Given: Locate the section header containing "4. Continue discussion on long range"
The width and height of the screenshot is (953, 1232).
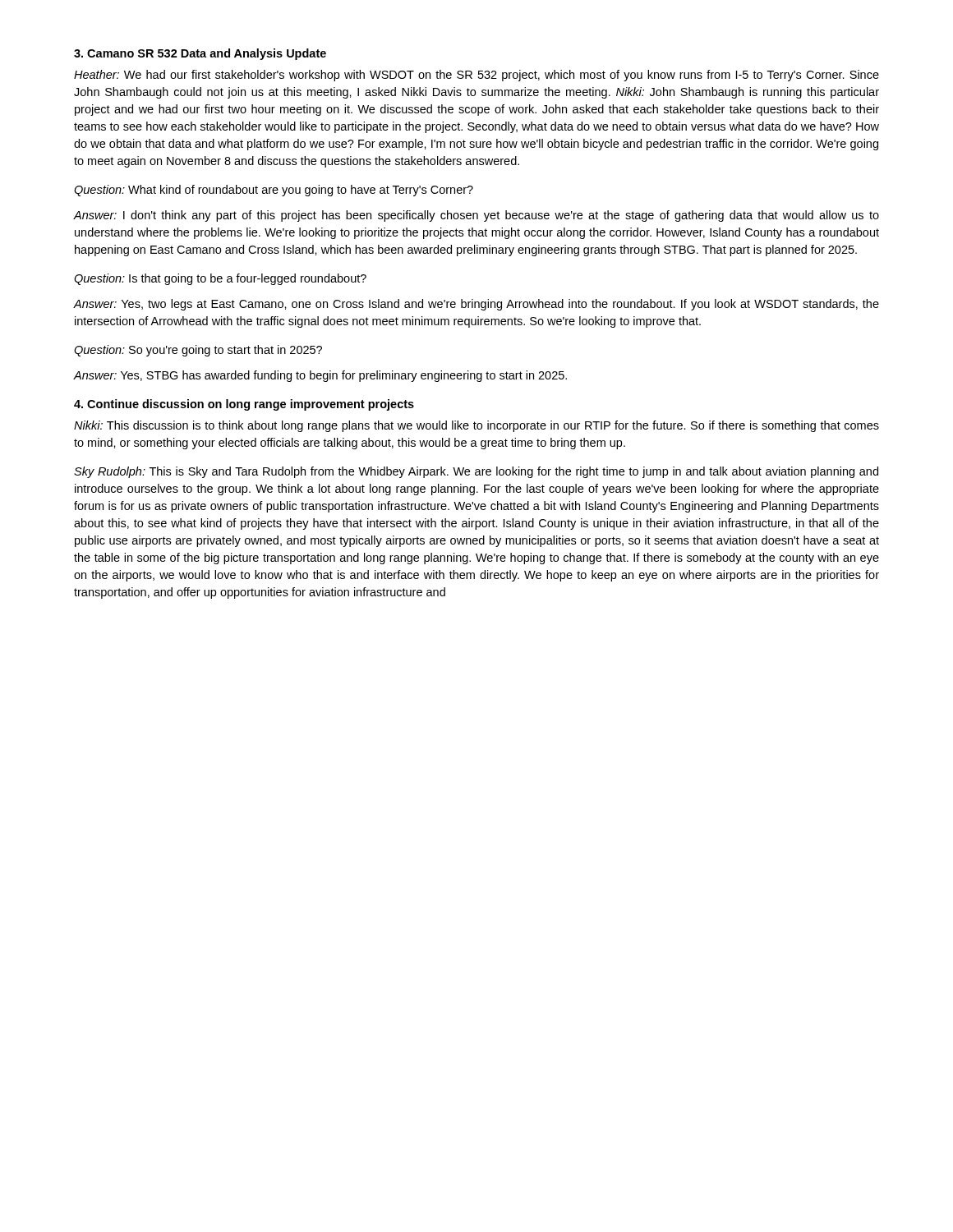Looking at the screenshot, I should click(x=244, y=404).
